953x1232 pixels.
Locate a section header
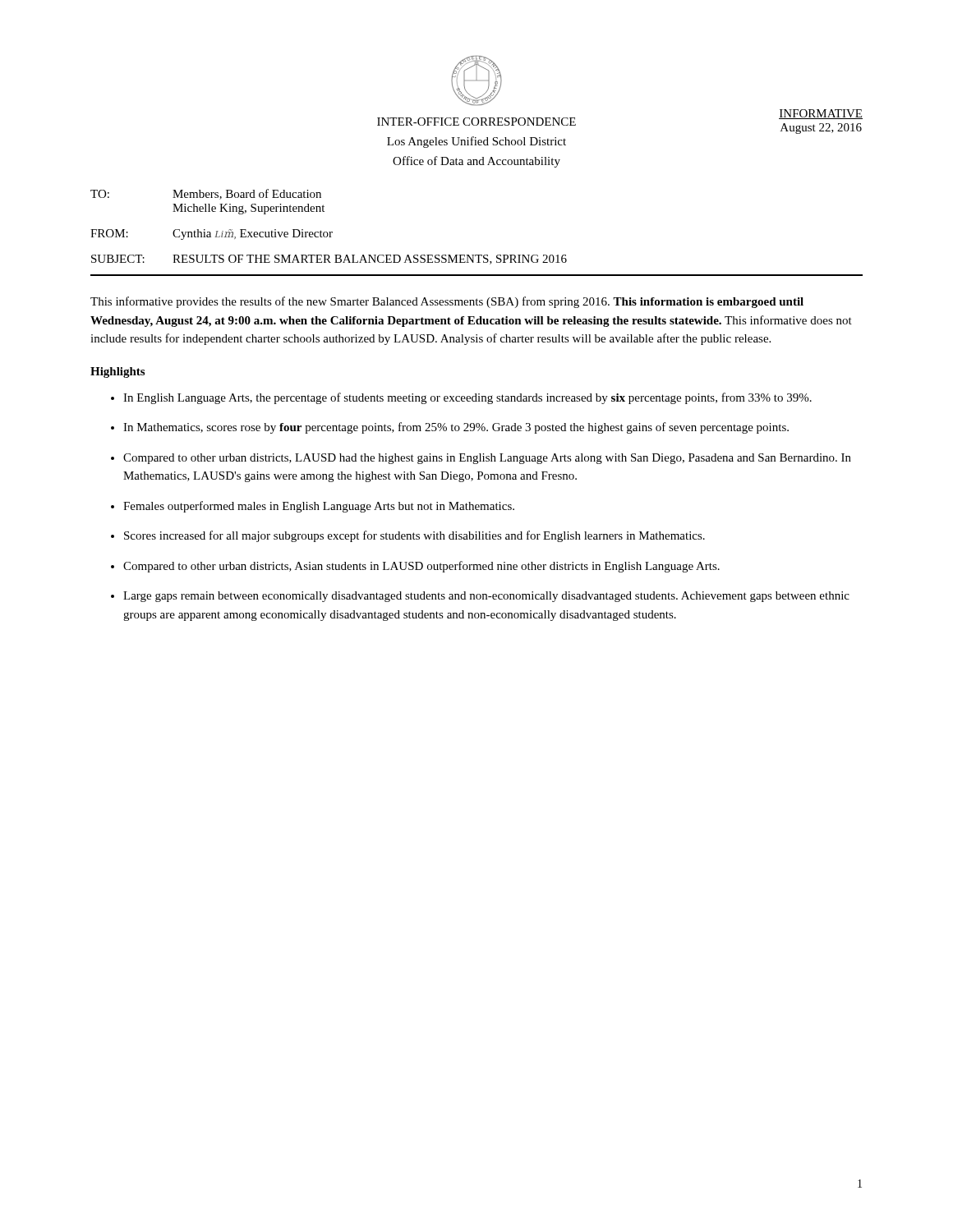click(118, 371)
